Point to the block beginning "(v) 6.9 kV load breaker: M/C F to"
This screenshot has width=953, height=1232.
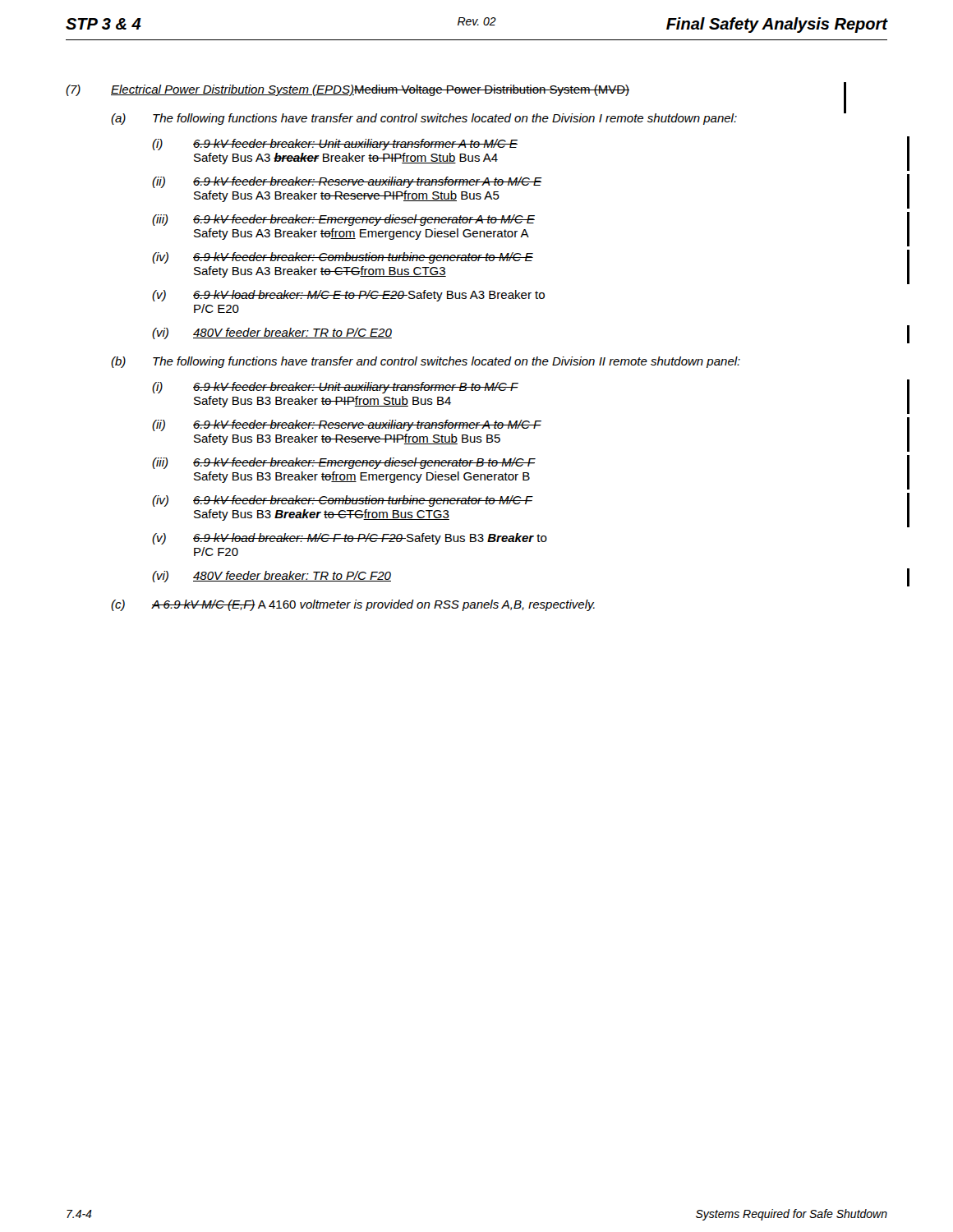pyautogui.click(x=520, y=545)
